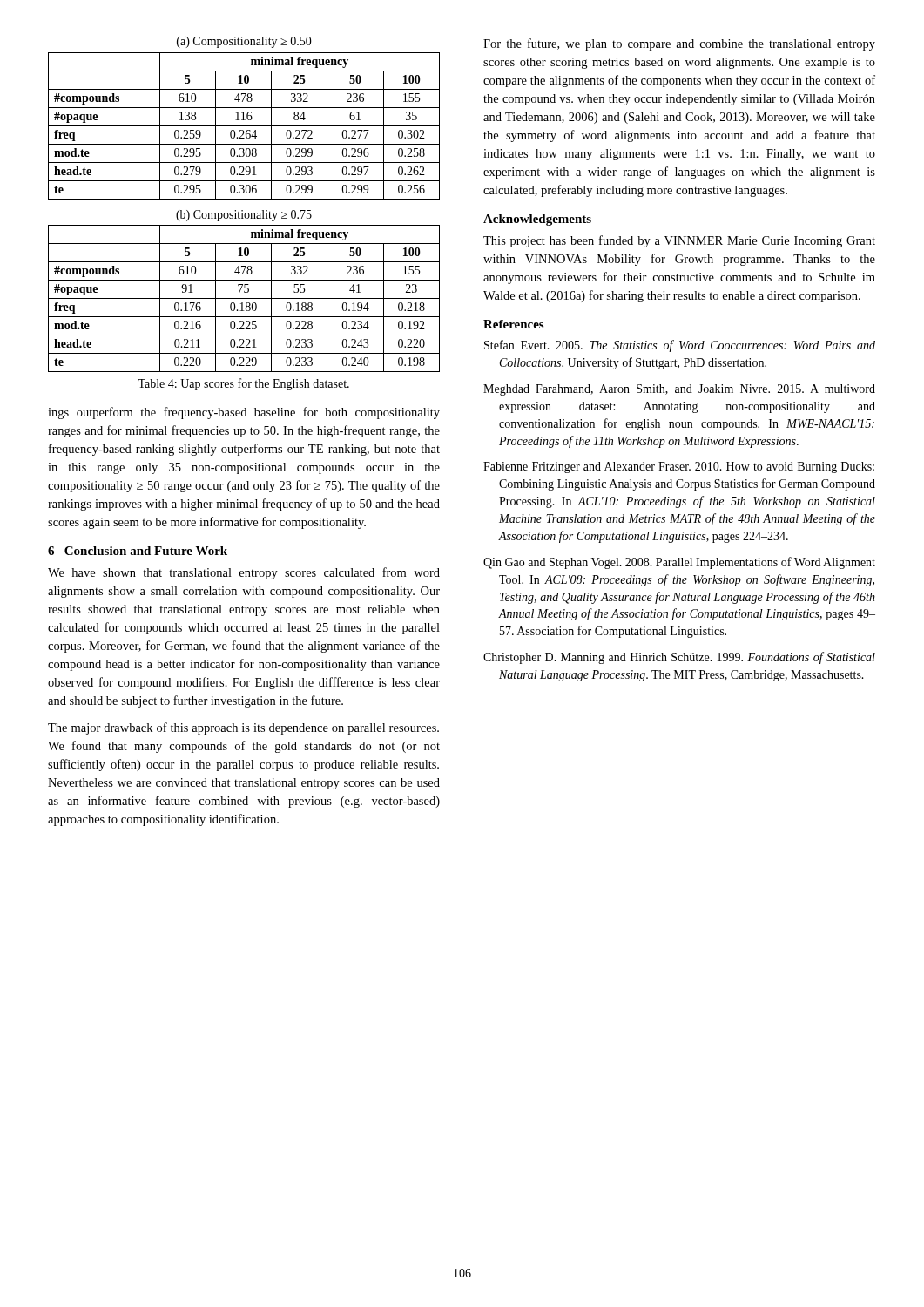Navigate to the region starting "6 Conclusion and Future Work"
Image resolution: width=924 pixels, height=1307 pixels.
coord(138,551)
